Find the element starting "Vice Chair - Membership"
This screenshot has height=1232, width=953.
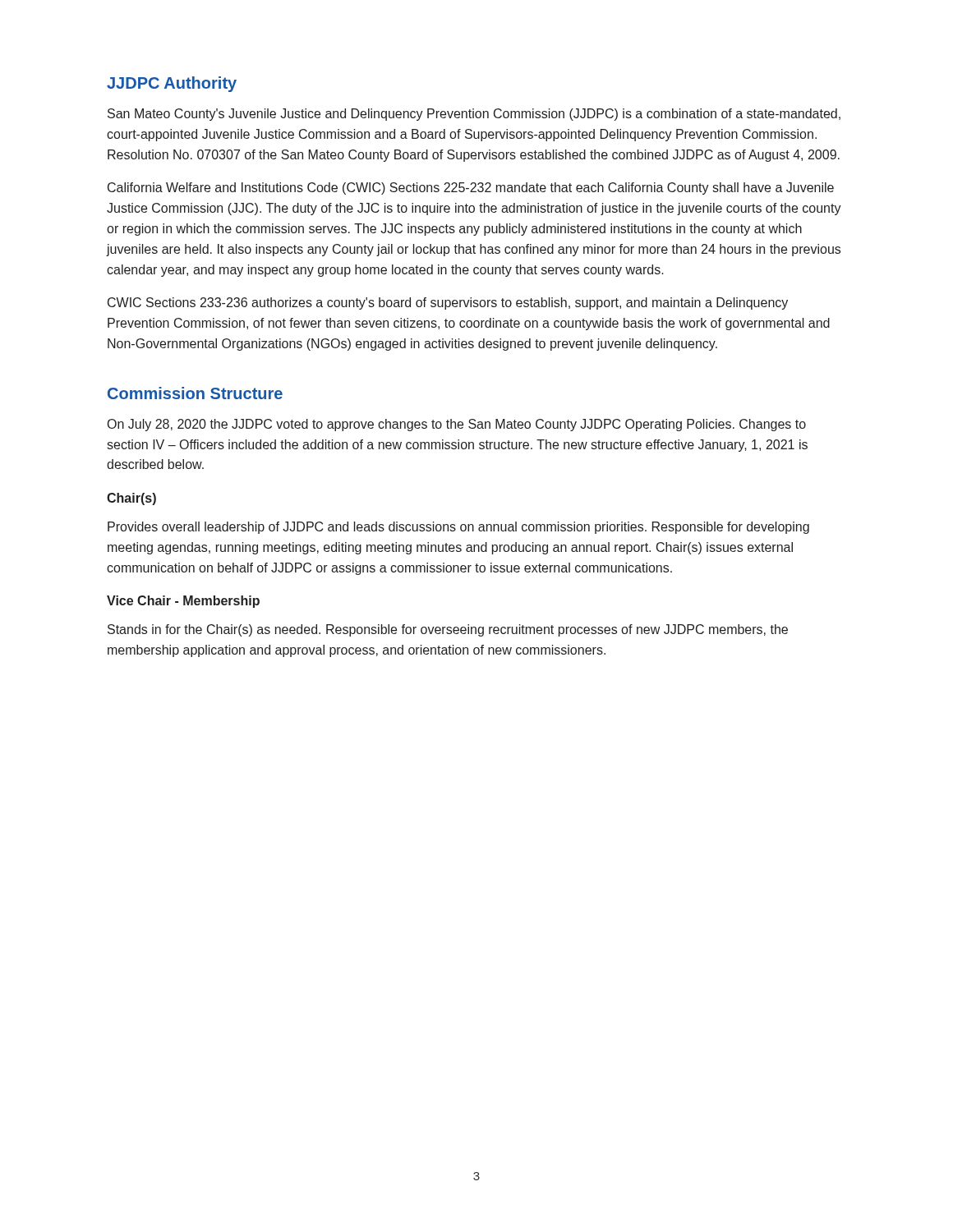pyautogui.click(x=183, y=602)
